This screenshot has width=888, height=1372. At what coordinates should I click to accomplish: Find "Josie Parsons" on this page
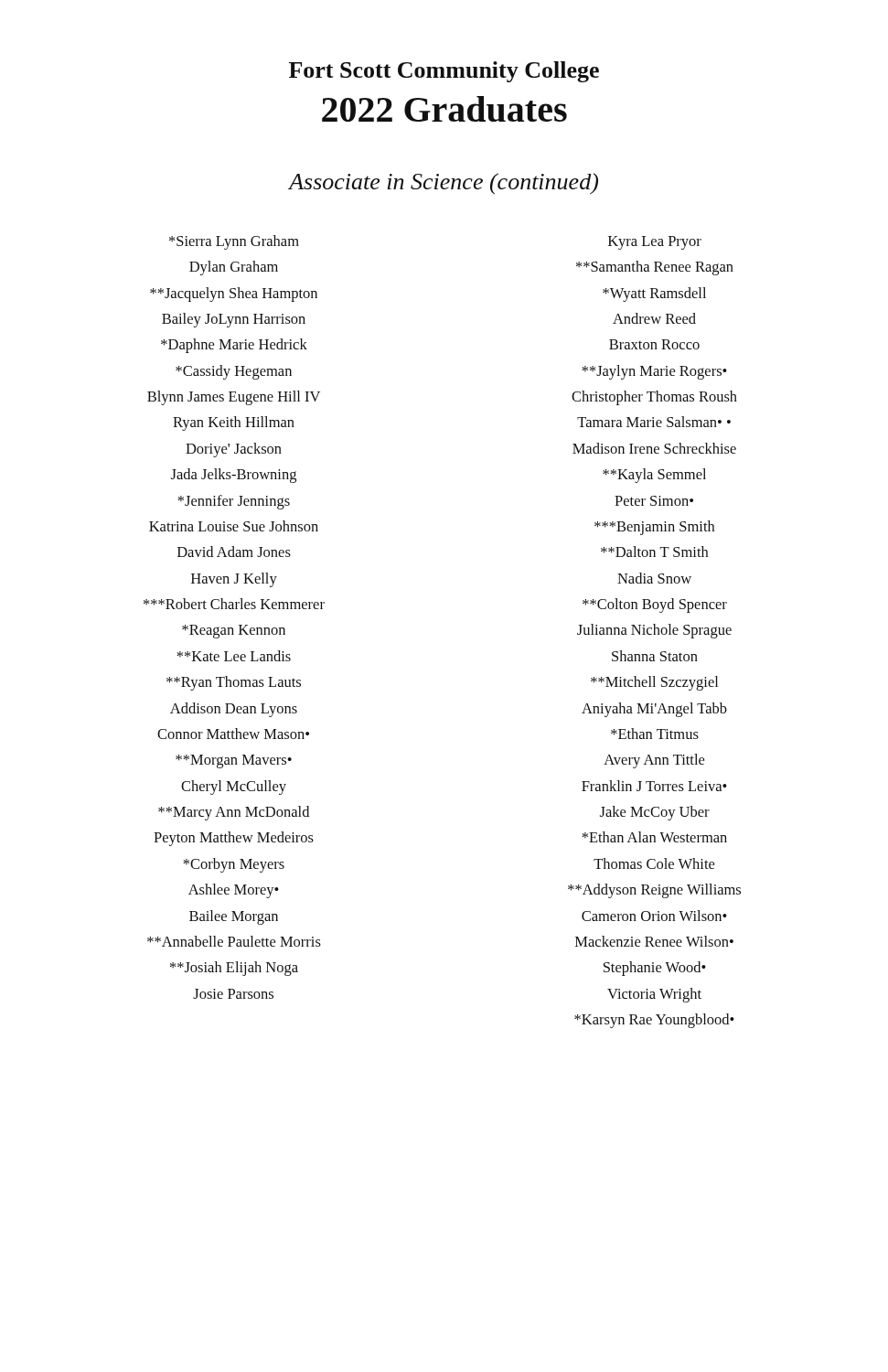[234, 993]
